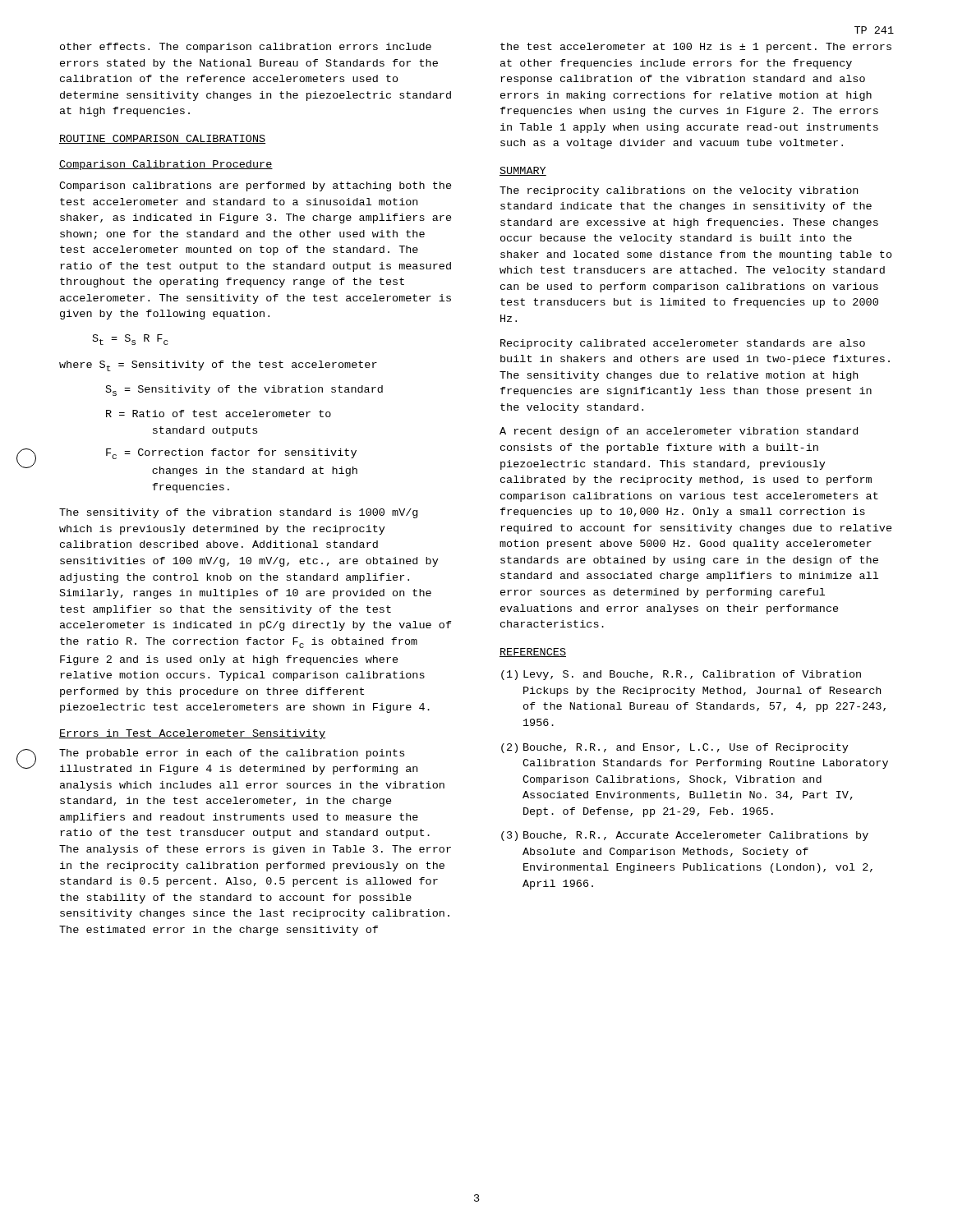Navigate to the text starting "Ss = Sensitivity of the vibration"
The image size is (953, 1232).
coord(279,391)
